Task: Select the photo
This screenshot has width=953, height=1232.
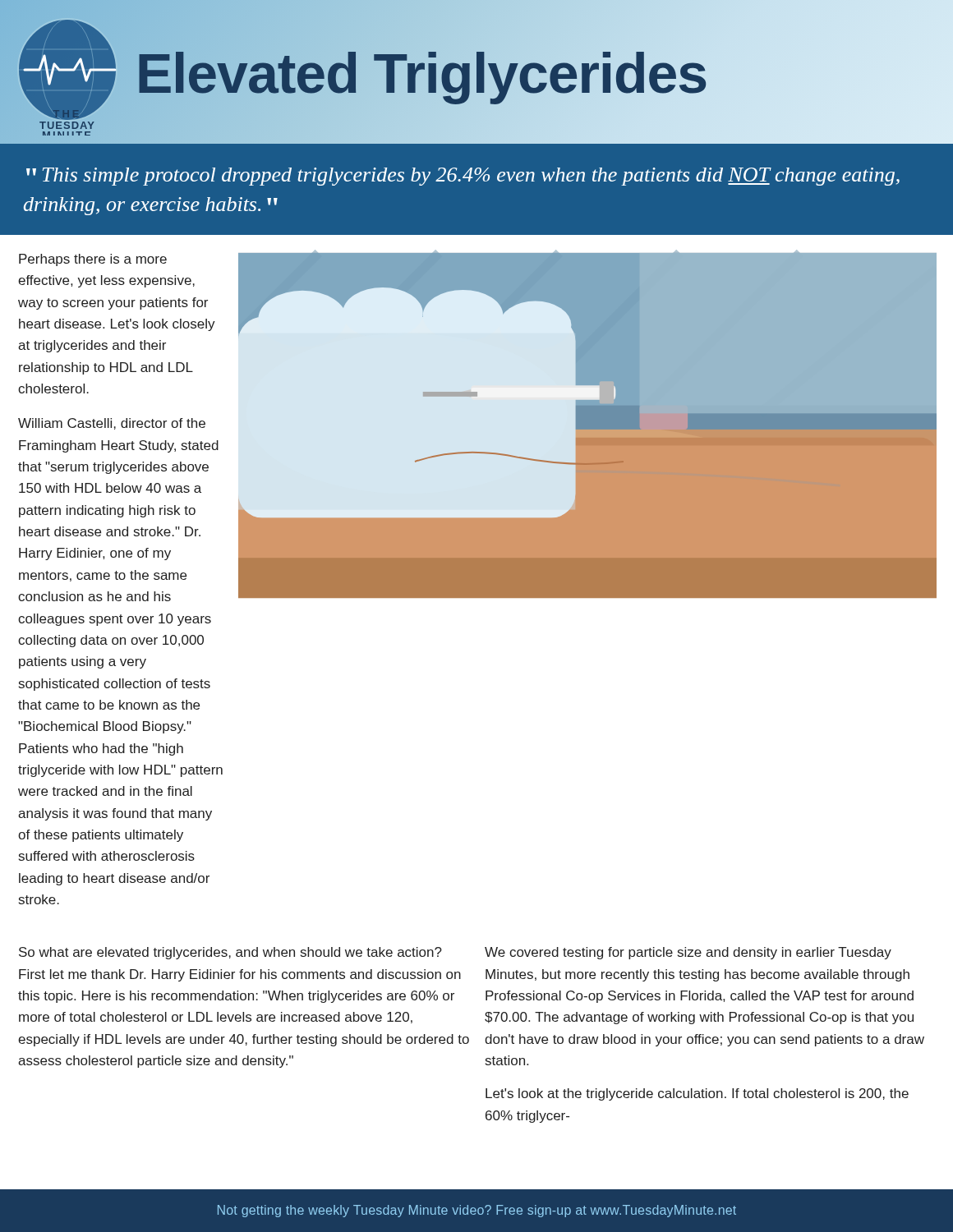Action: tap(587, 587)
